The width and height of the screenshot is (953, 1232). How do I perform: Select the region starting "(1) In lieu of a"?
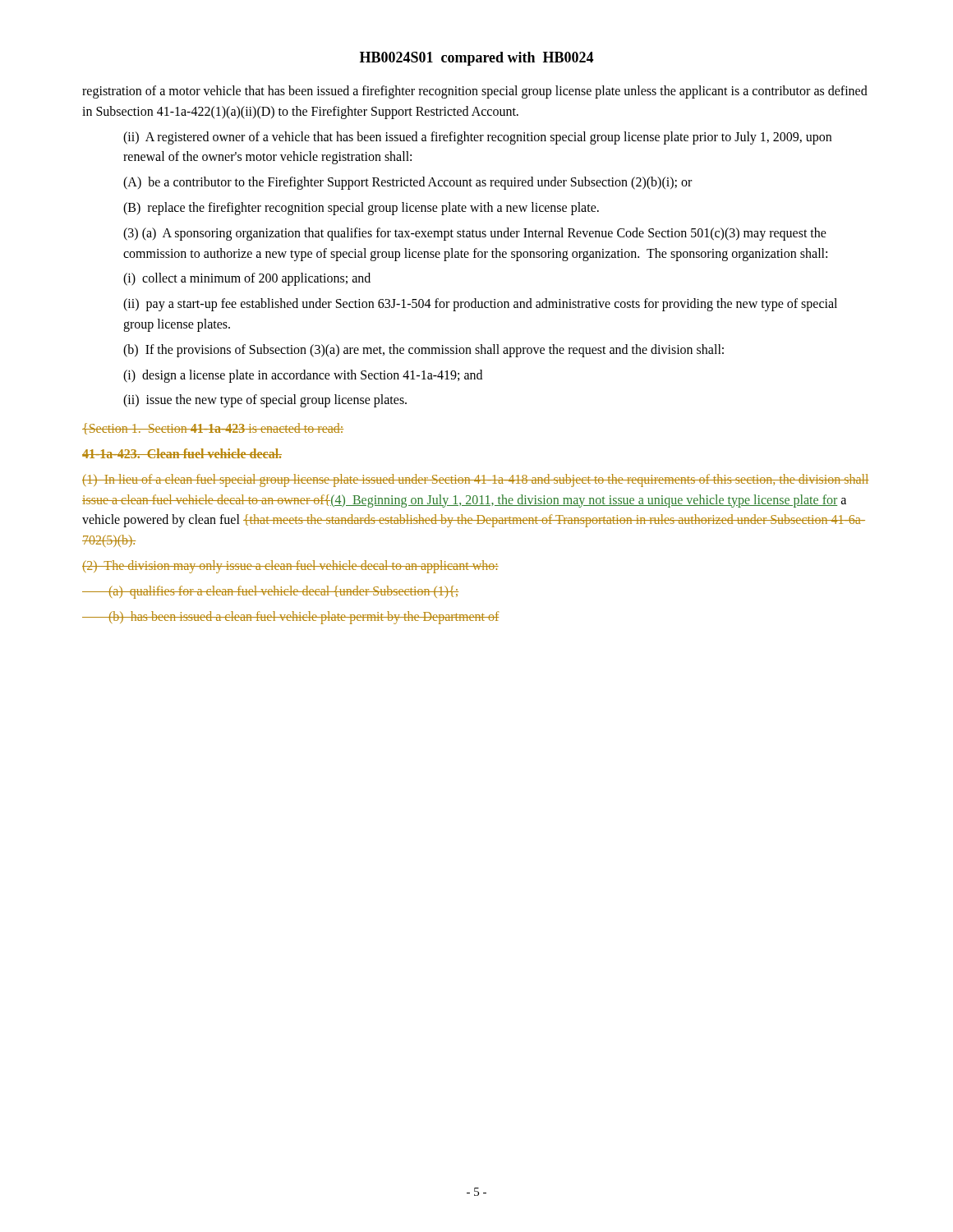[x=475, y=510]
